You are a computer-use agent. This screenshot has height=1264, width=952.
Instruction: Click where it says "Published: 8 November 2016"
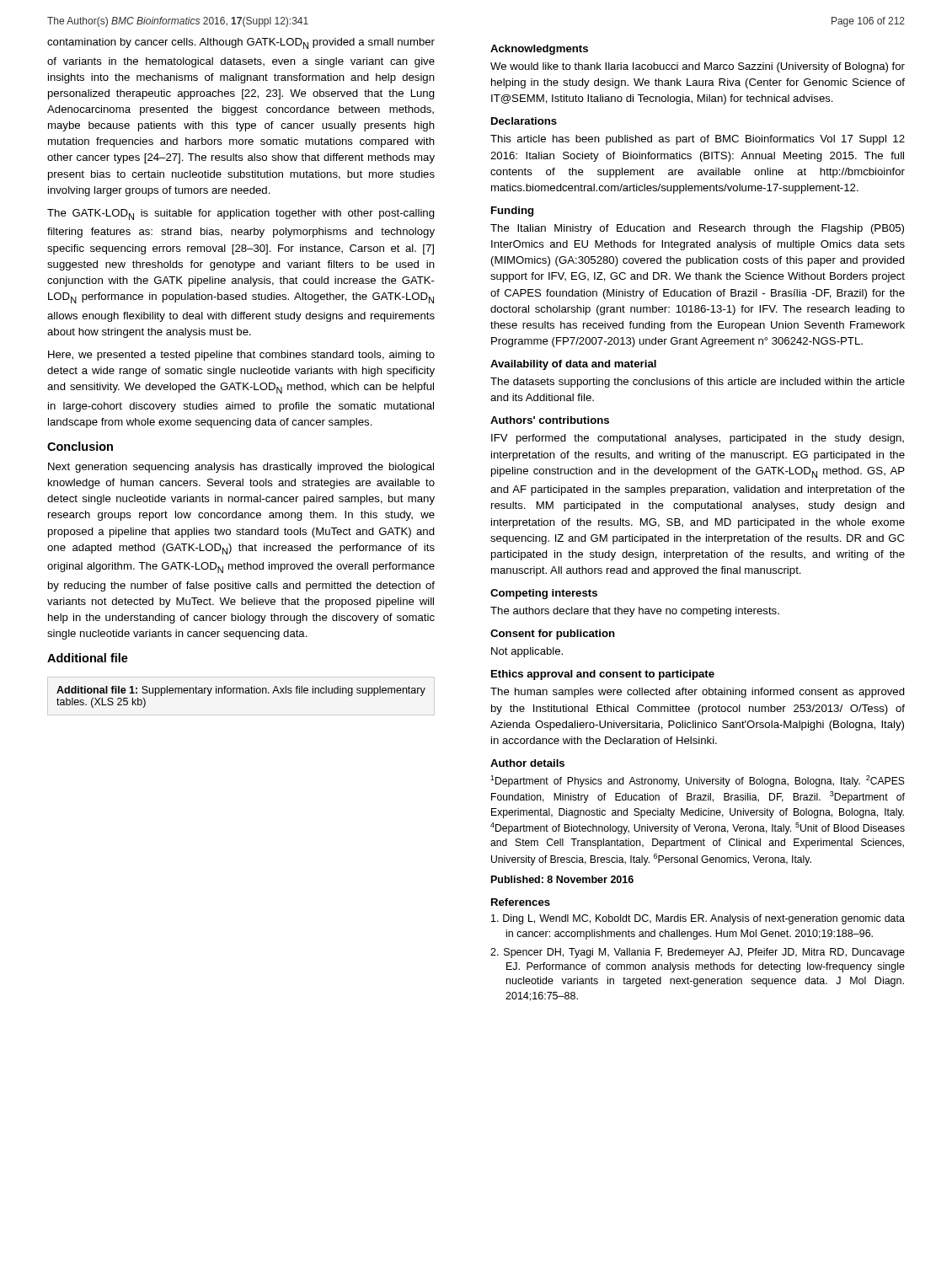pyautogui.click(x=562, y=879)
